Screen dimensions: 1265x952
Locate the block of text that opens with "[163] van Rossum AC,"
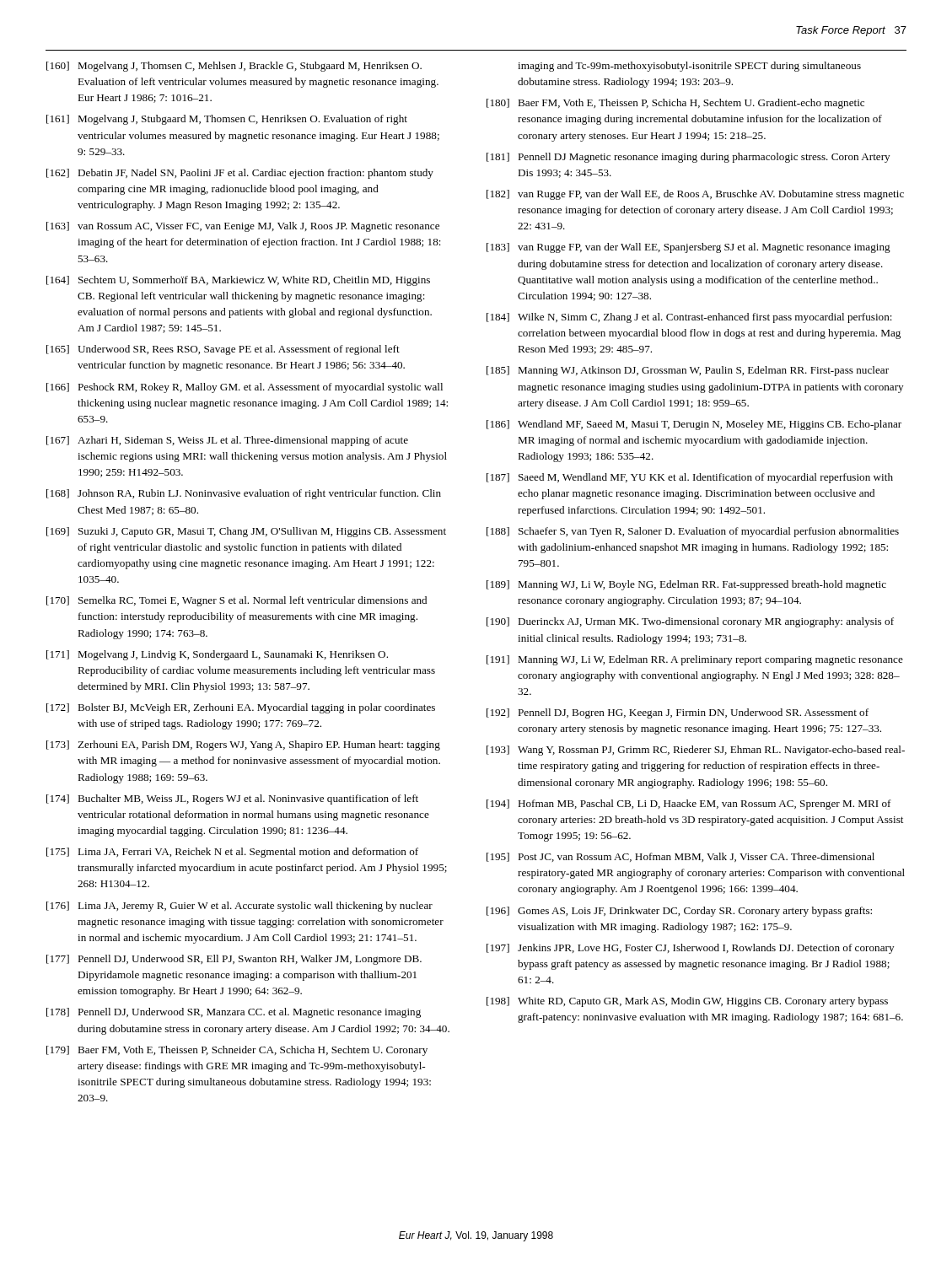[x=248, y=242]
